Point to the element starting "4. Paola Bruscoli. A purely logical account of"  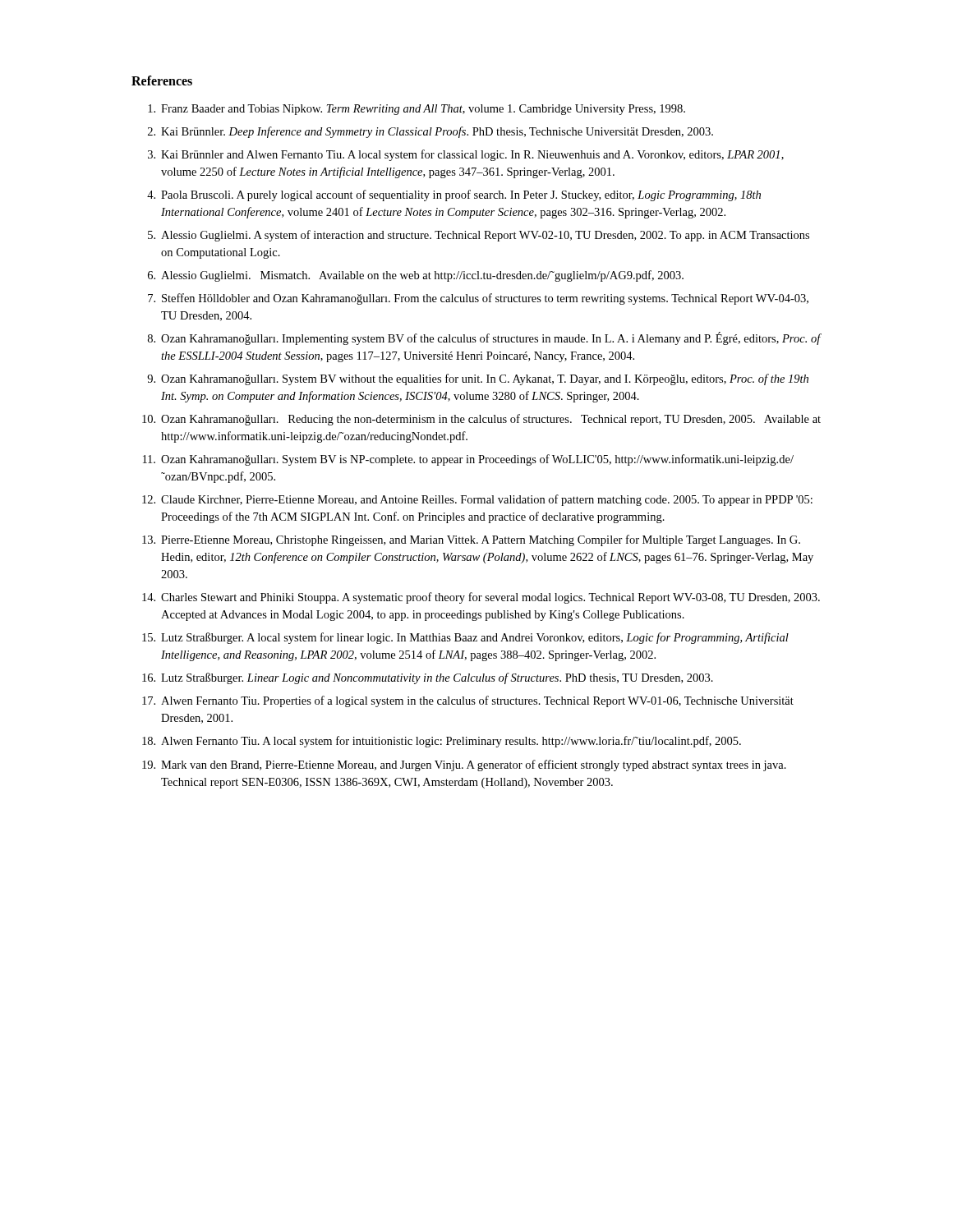(476, 204)
